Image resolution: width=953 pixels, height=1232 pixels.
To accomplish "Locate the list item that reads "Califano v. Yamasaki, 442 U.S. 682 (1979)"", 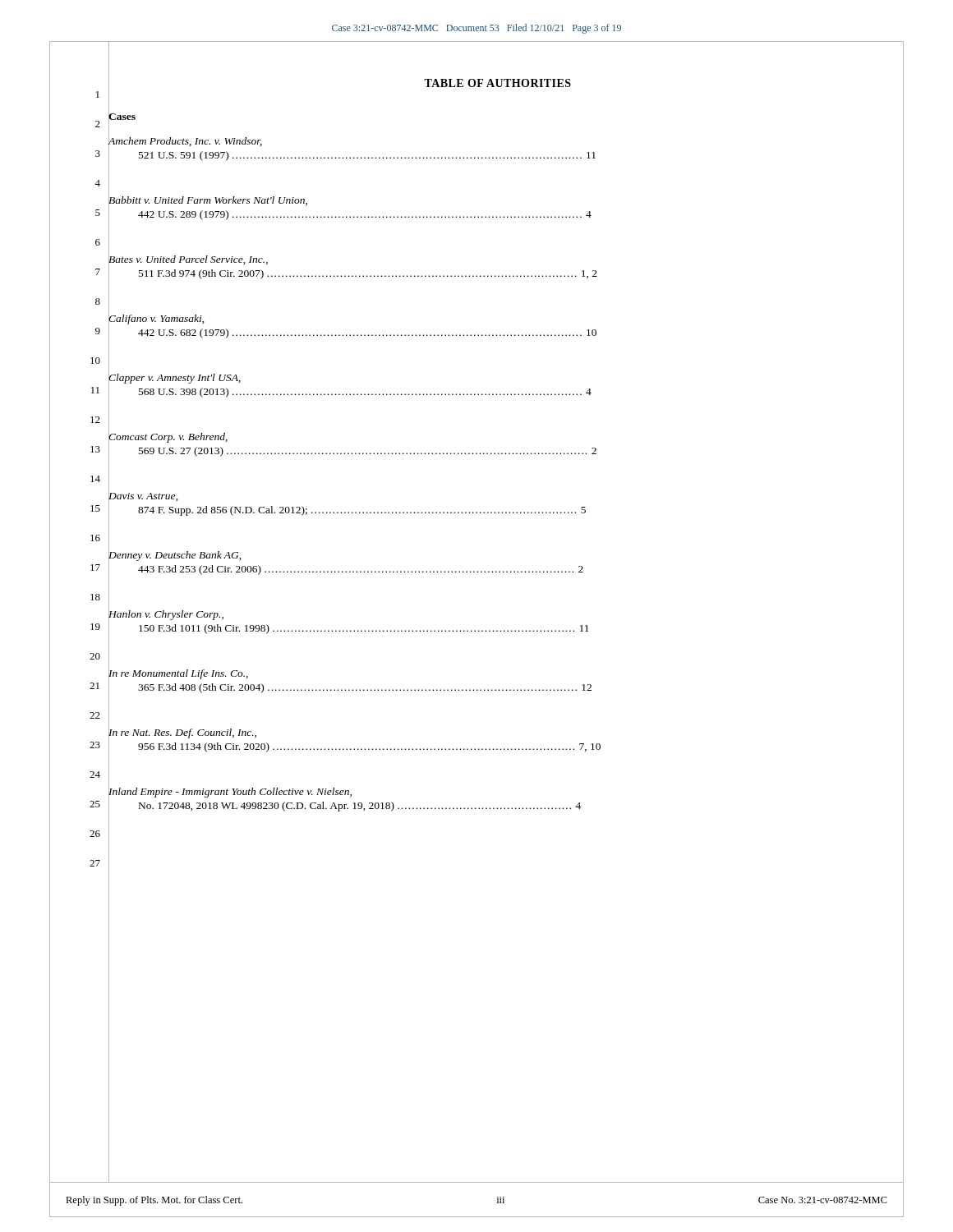I will (x=498, y=327).
